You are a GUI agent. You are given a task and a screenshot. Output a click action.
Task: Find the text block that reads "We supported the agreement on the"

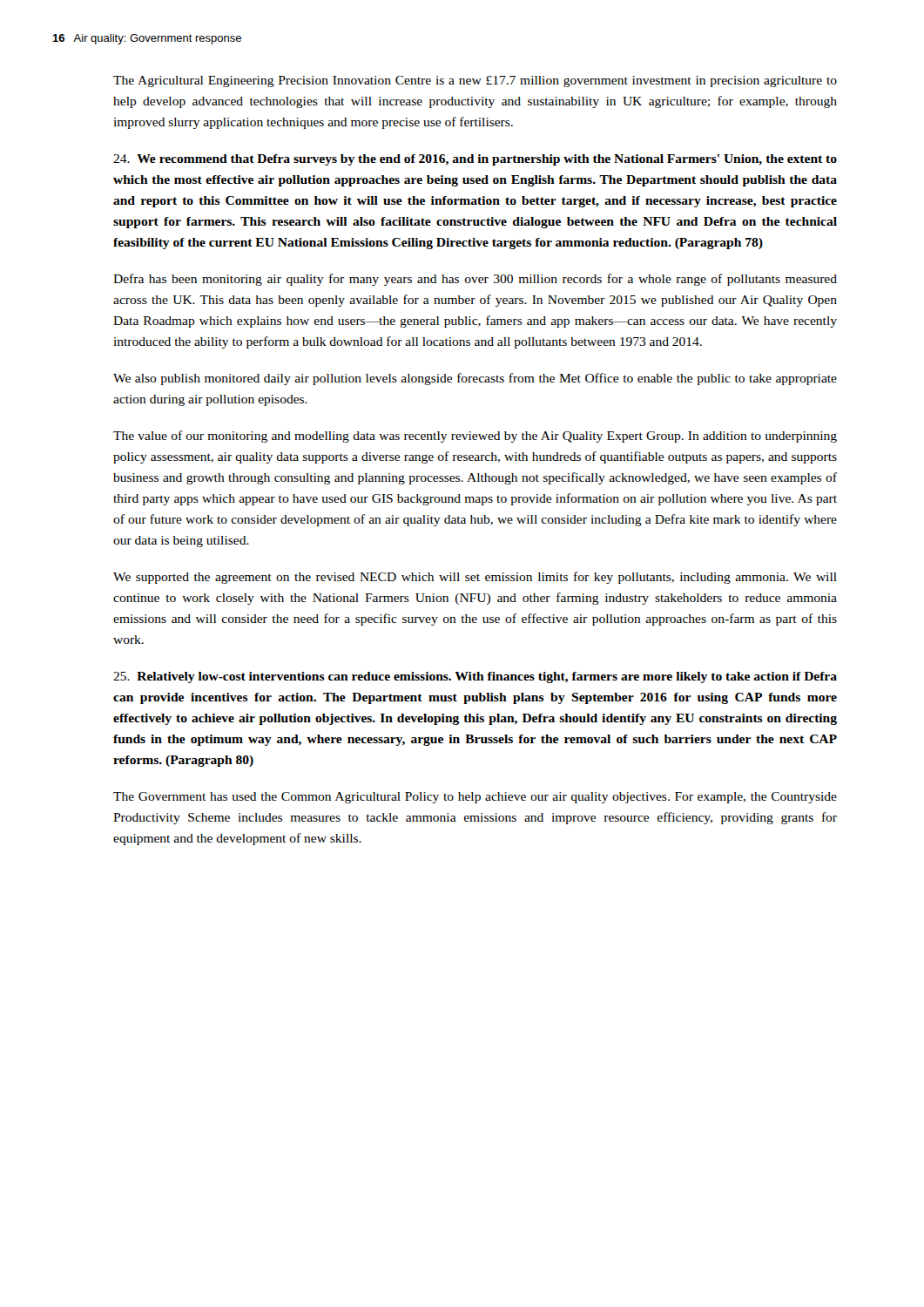pos(475,608)
